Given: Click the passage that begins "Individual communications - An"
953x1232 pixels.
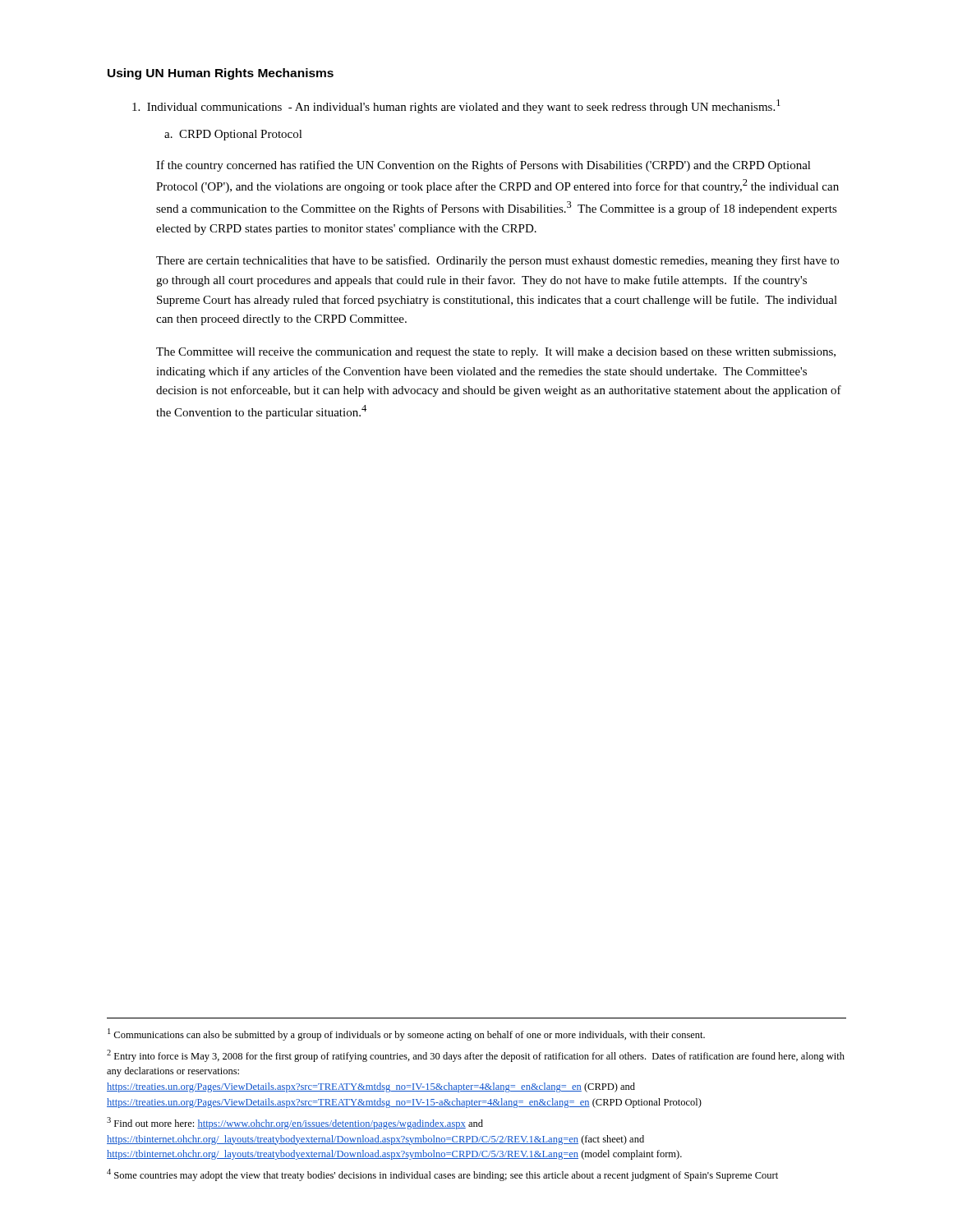Looking at the screenshot, I should click(x=456, y=105).
